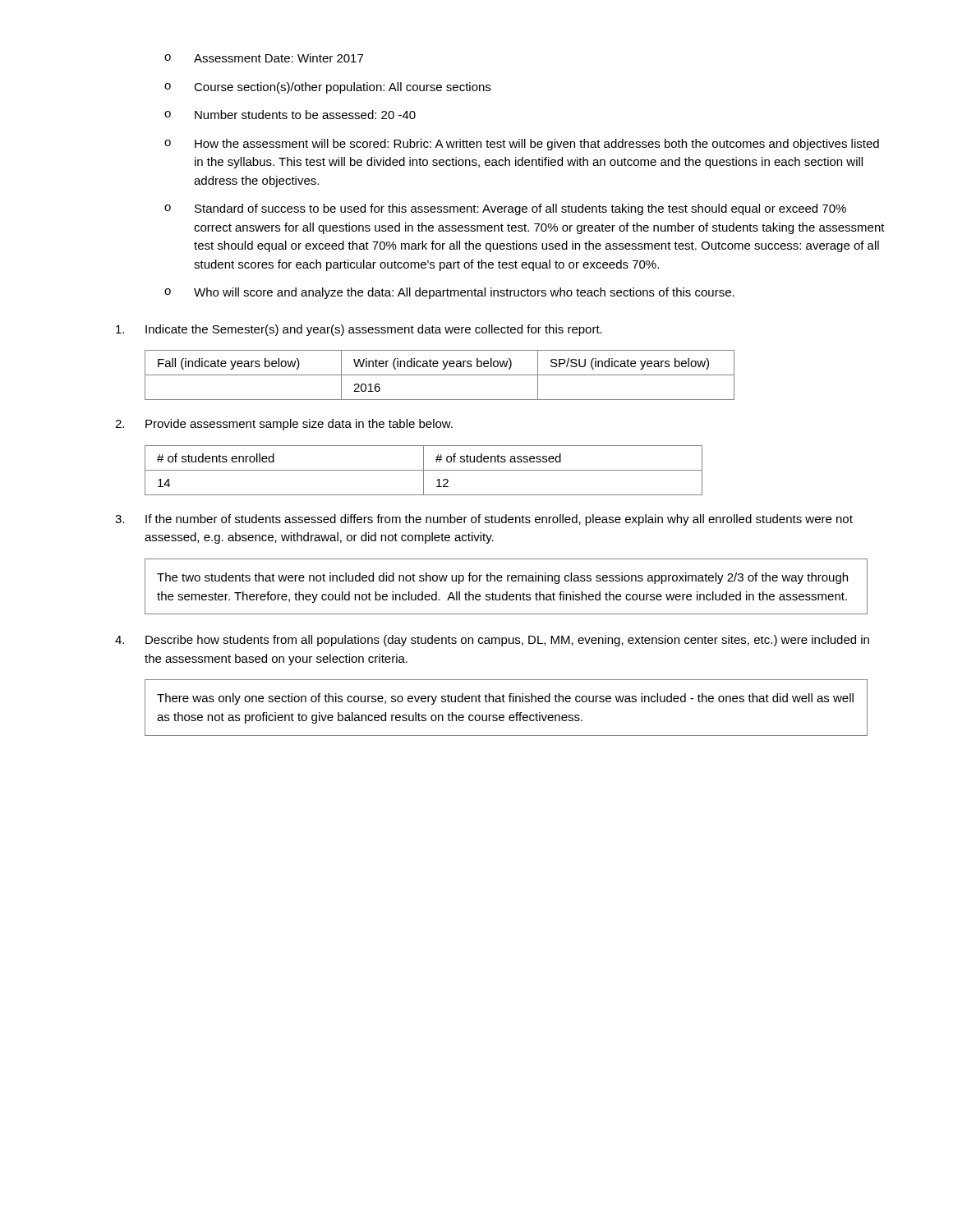Locate the list item that says "o Standard of success to be used"
The image size is (953, 1232).
[526, 237]
